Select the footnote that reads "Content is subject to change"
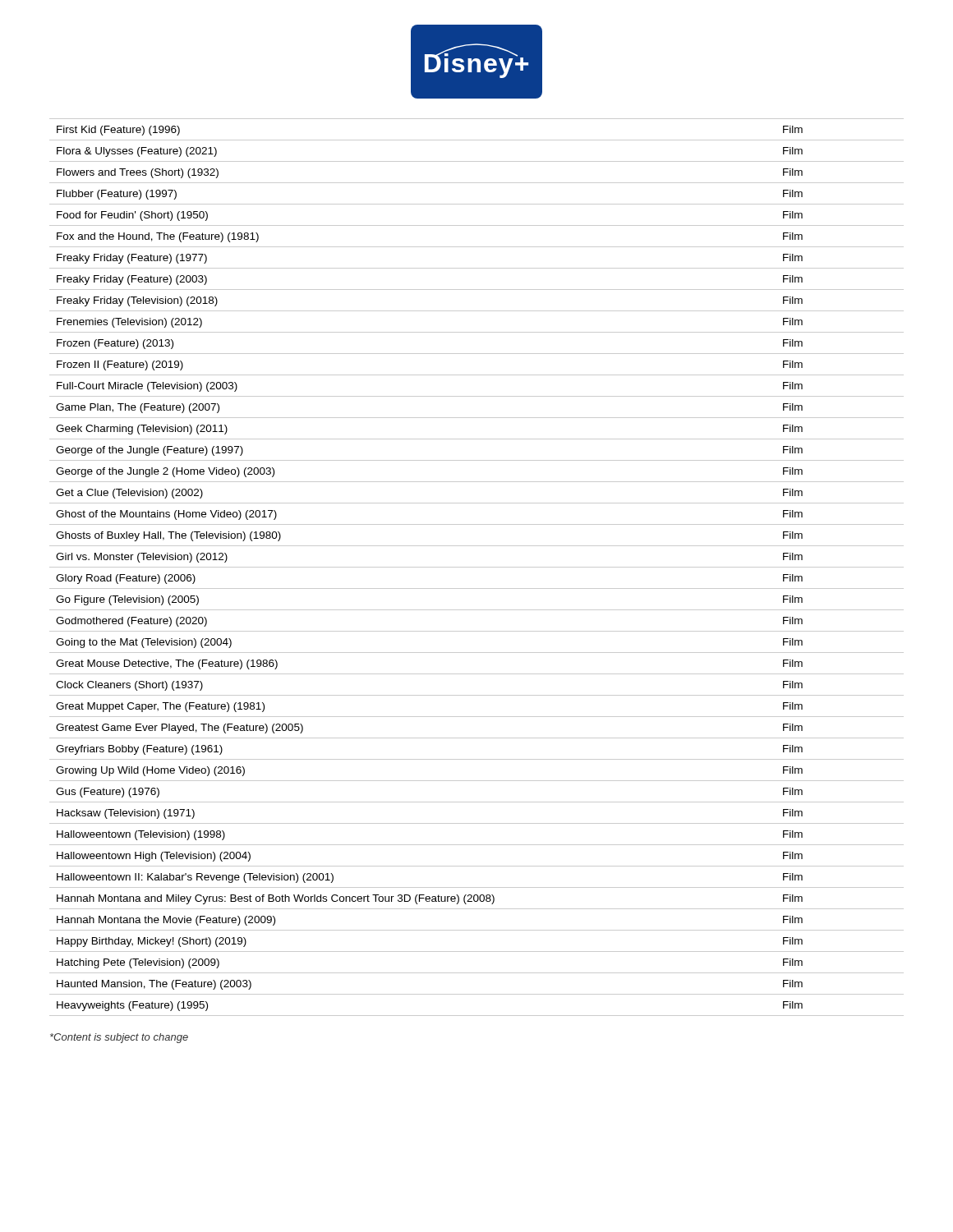This screenshot has width=953, height=1232. click(x=119, y=1037)
